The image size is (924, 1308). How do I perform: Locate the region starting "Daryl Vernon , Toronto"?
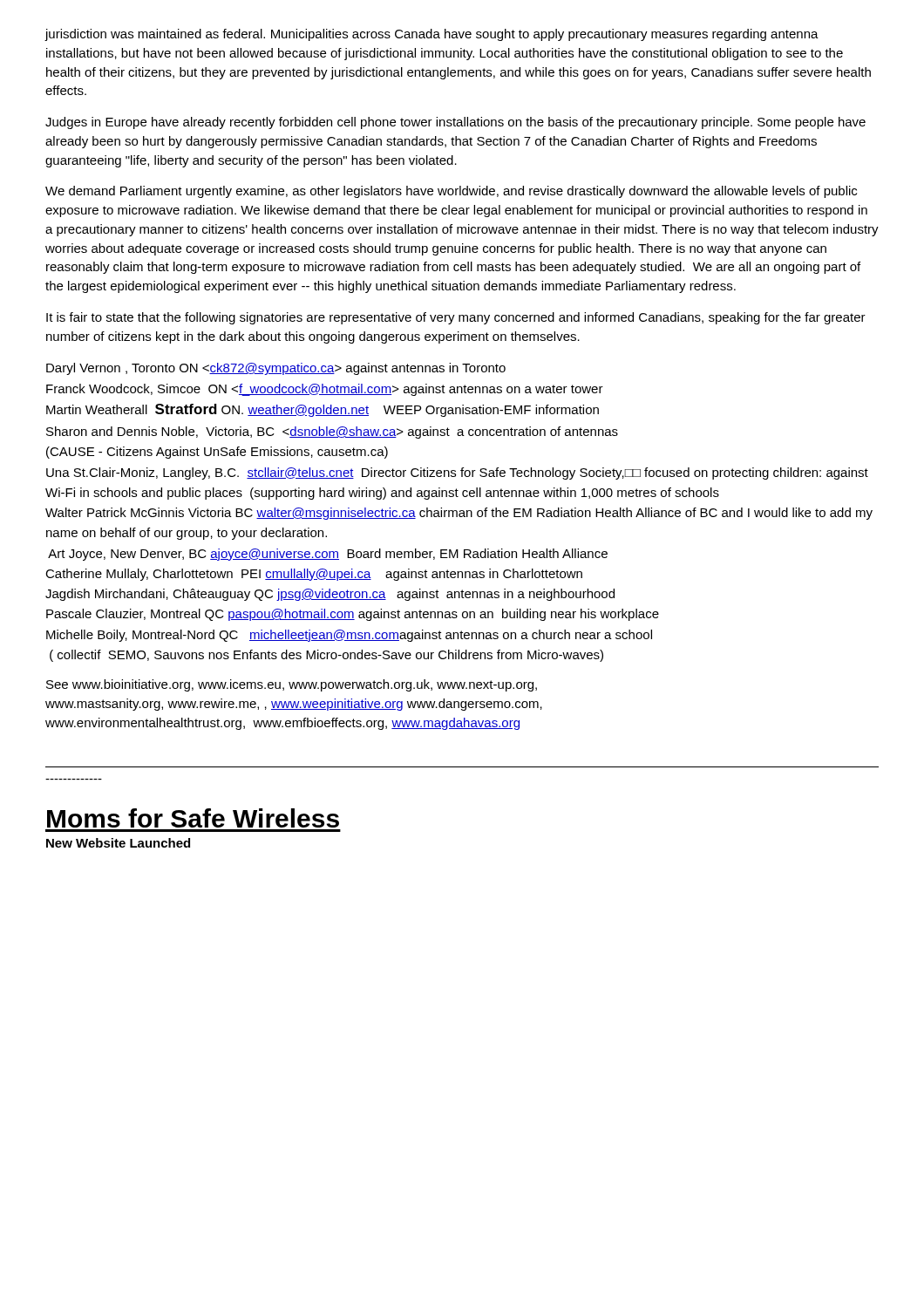pyautogui.click(x=462, y=368)
